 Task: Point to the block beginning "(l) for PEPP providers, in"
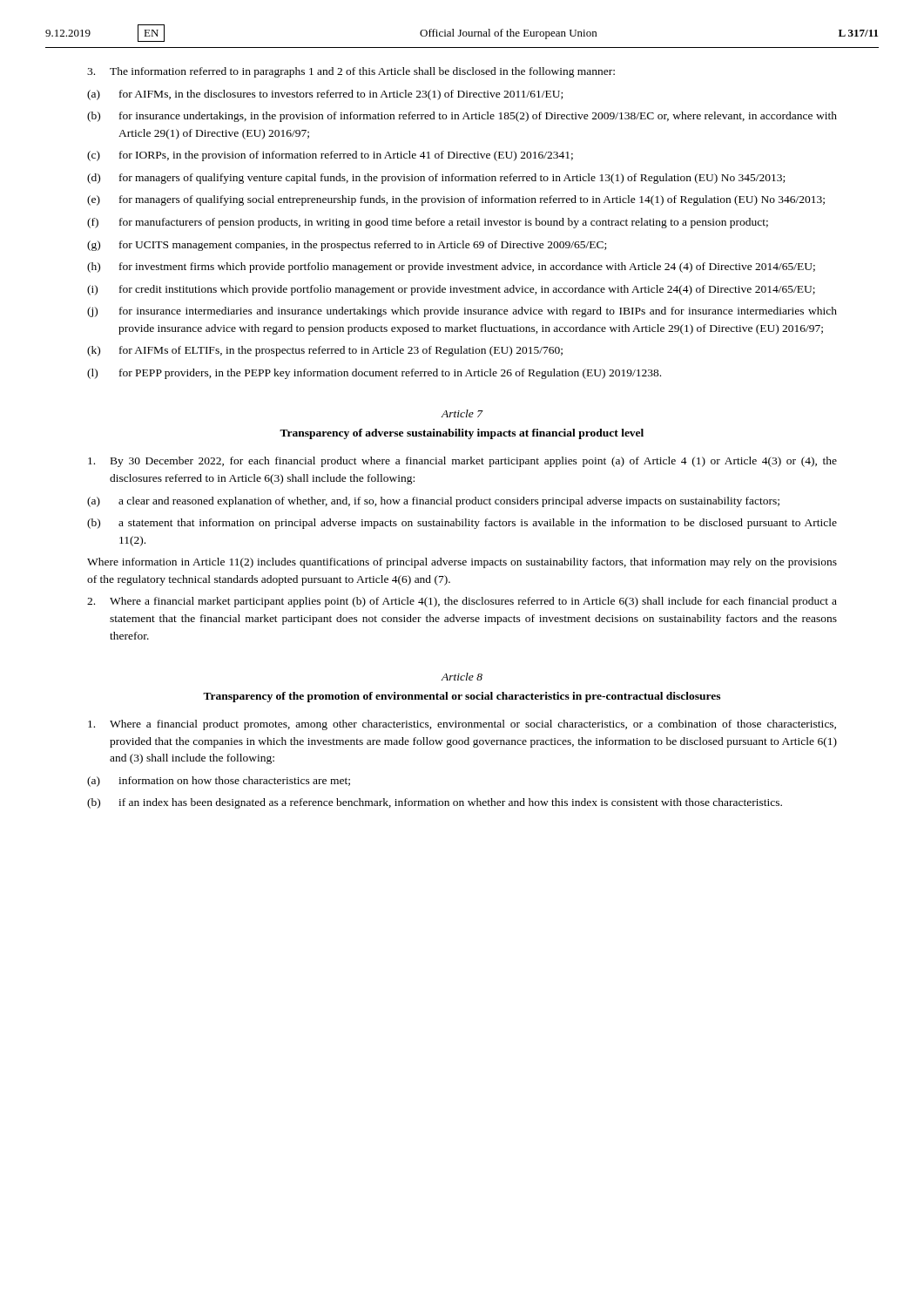(462, 373)
